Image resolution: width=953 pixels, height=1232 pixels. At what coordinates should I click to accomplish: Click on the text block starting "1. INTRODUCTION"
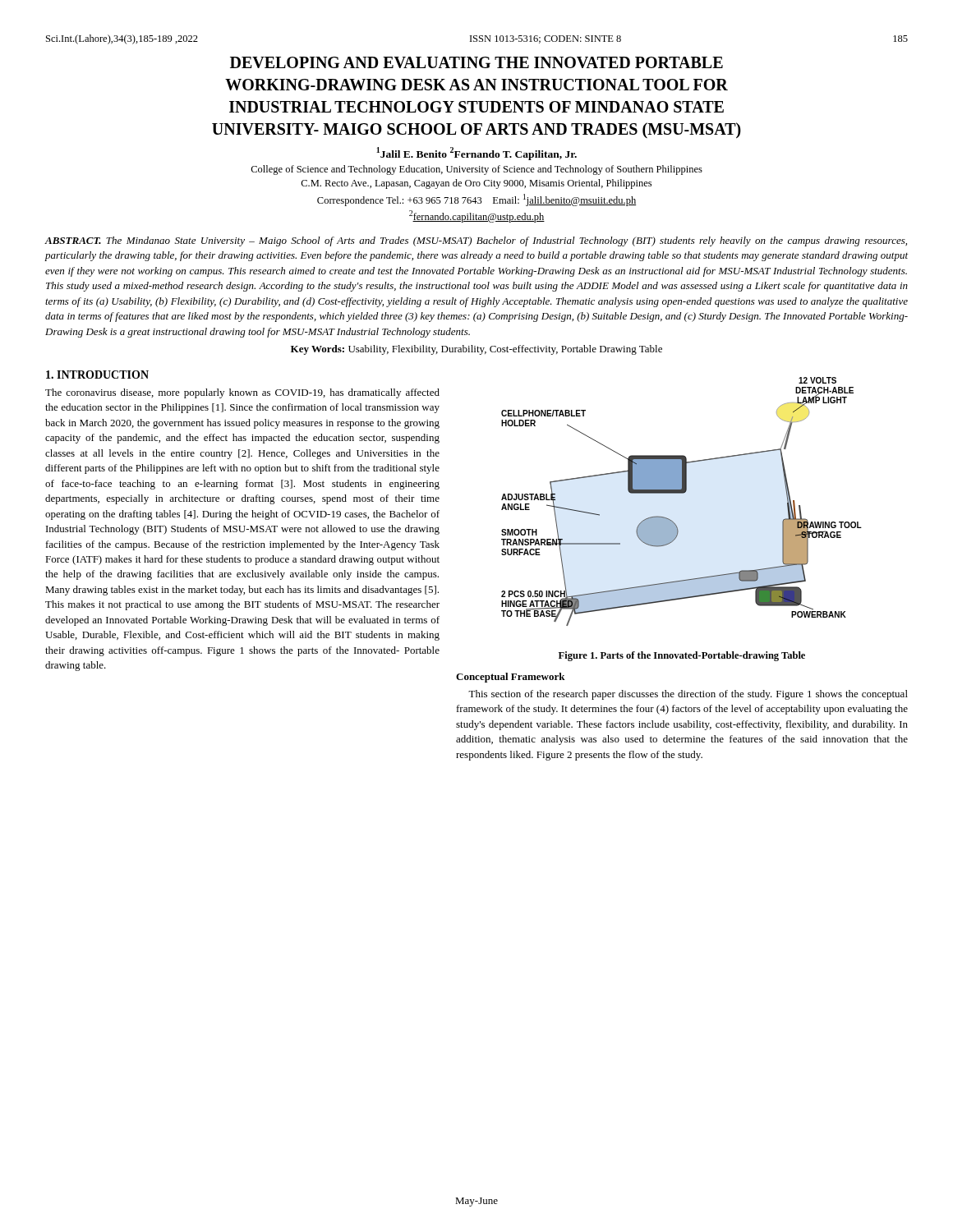tap(97, 375)
